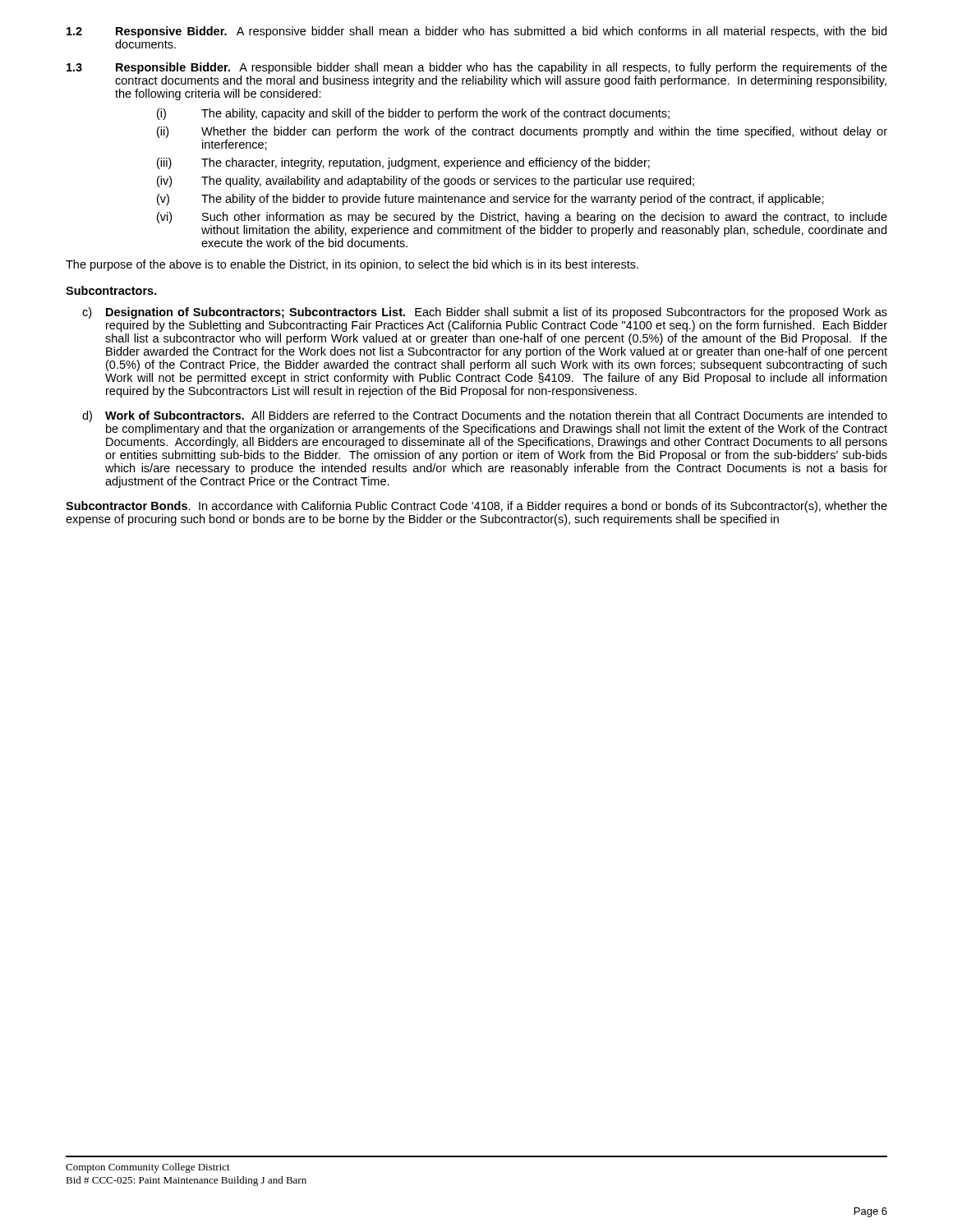
Task: Select the text starting "(ii) Whether the bidder can perform"
Action: pos(522,138)
